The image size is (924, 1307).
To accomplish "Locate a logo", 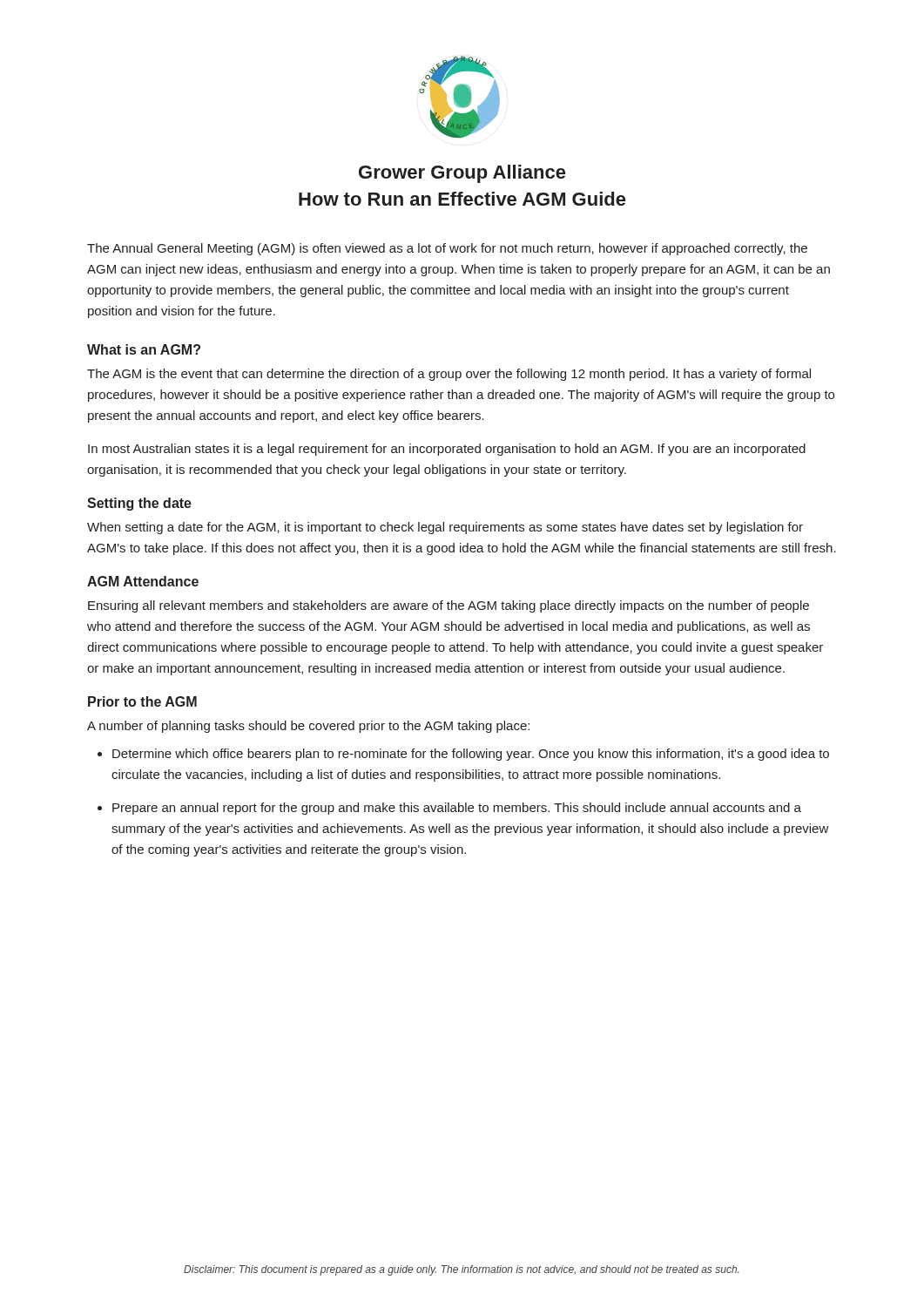I will [x=462, y=101].
